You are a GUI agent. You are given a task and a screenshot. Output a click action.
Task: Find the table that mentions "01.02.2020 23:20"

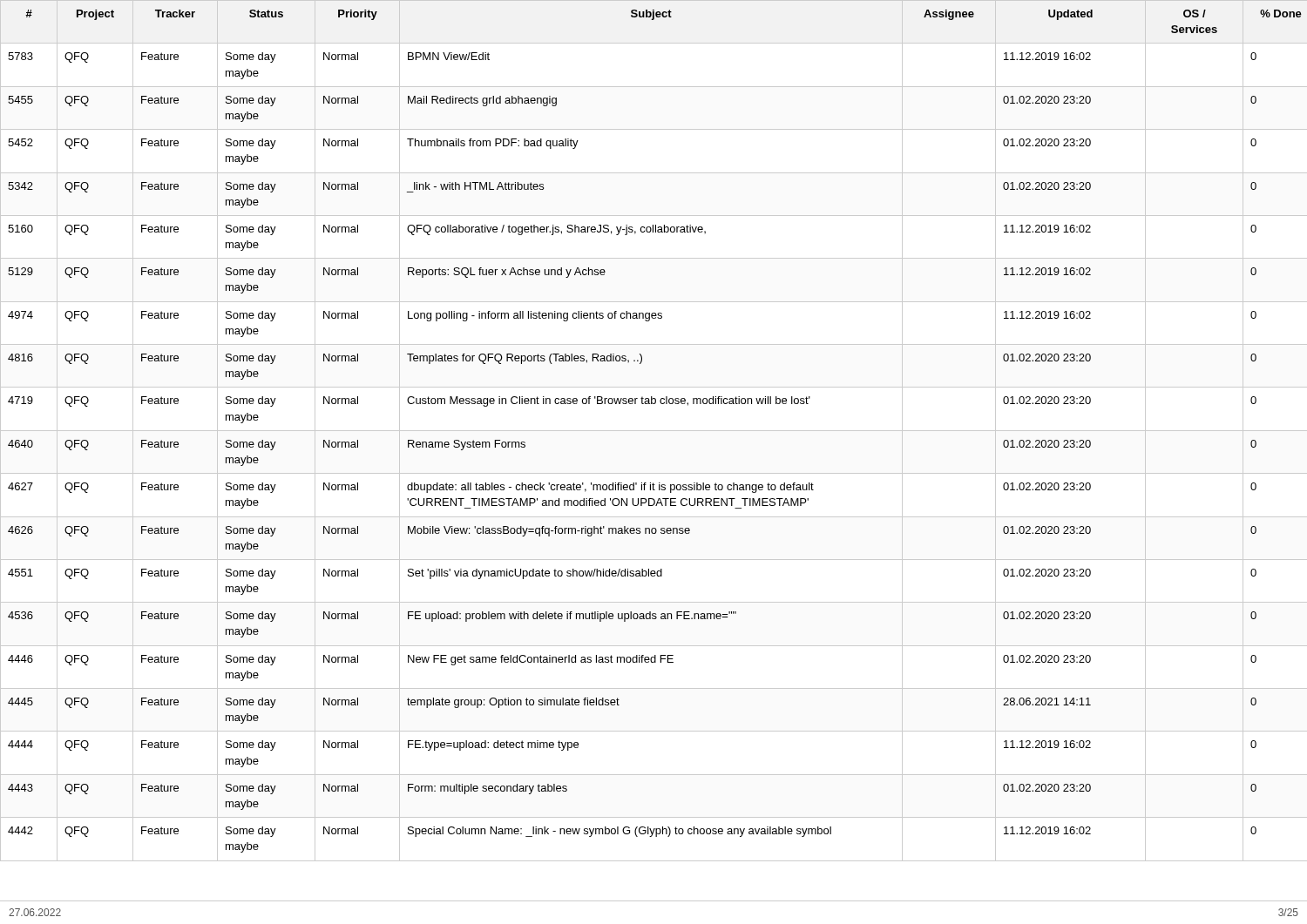[654, 430]
